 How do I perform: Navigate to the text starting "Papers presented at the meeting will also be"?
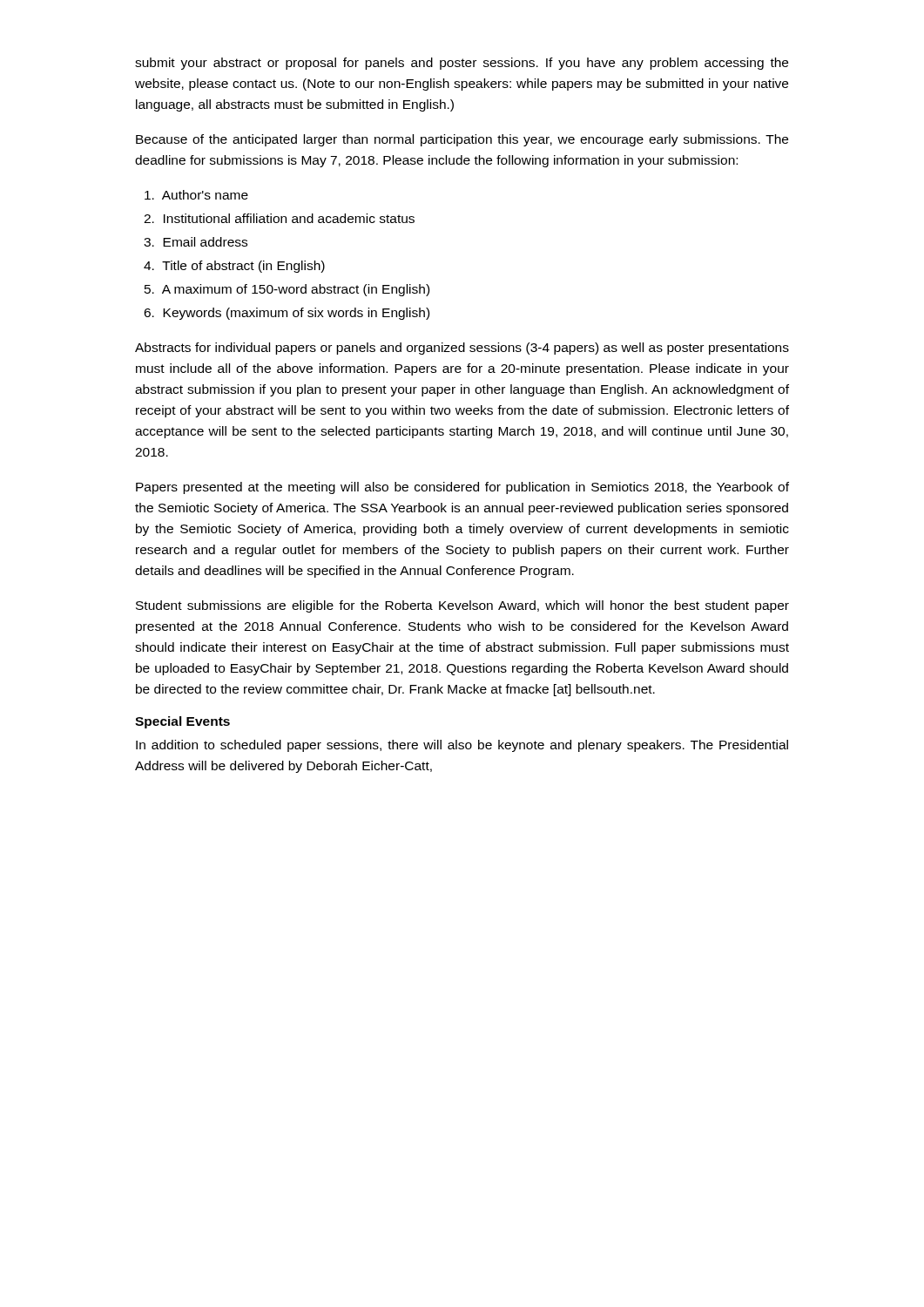click(x=462, y=529)
